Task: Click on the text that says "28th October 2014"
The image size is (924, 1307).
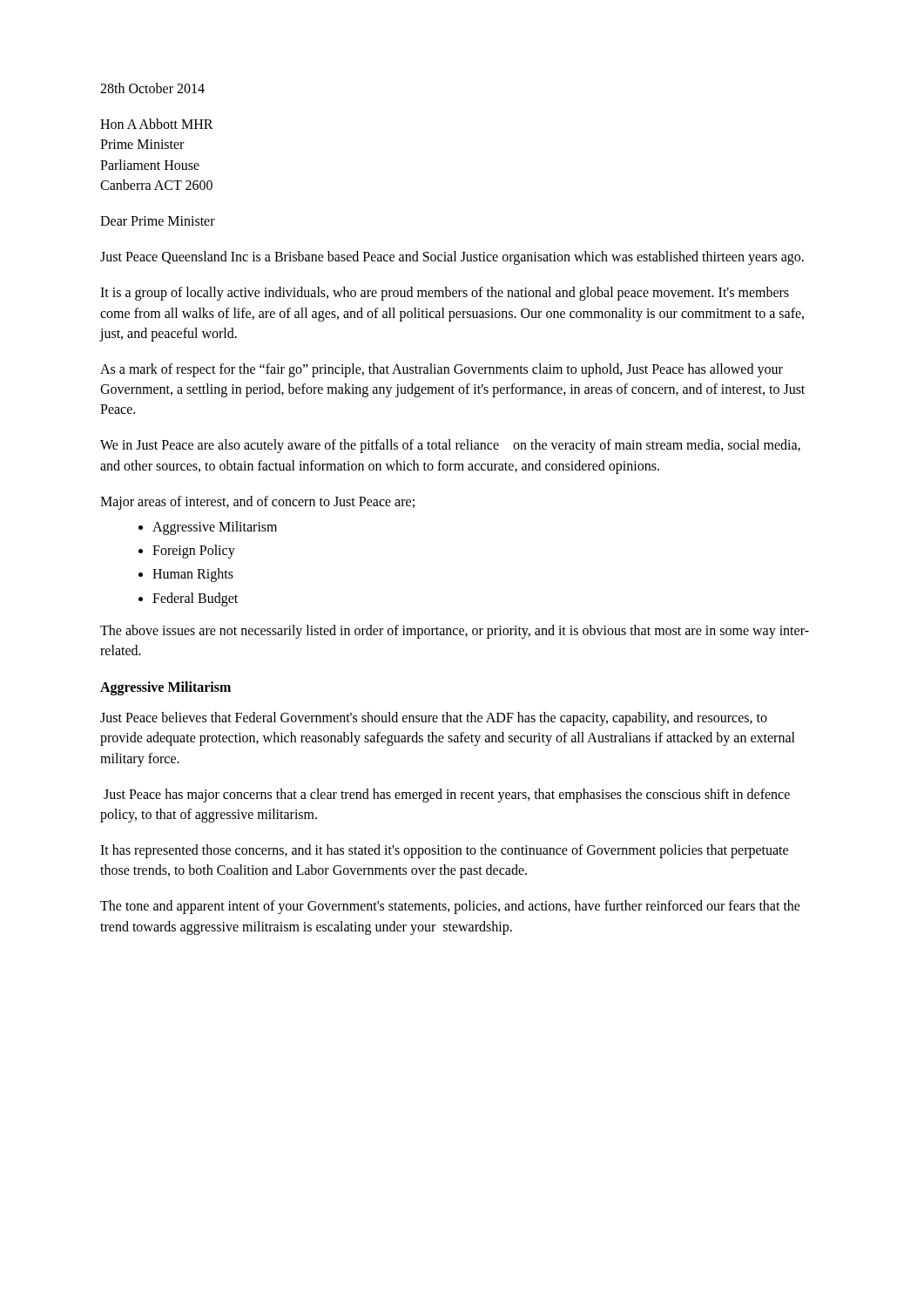Action: click(x=152, y=88)
